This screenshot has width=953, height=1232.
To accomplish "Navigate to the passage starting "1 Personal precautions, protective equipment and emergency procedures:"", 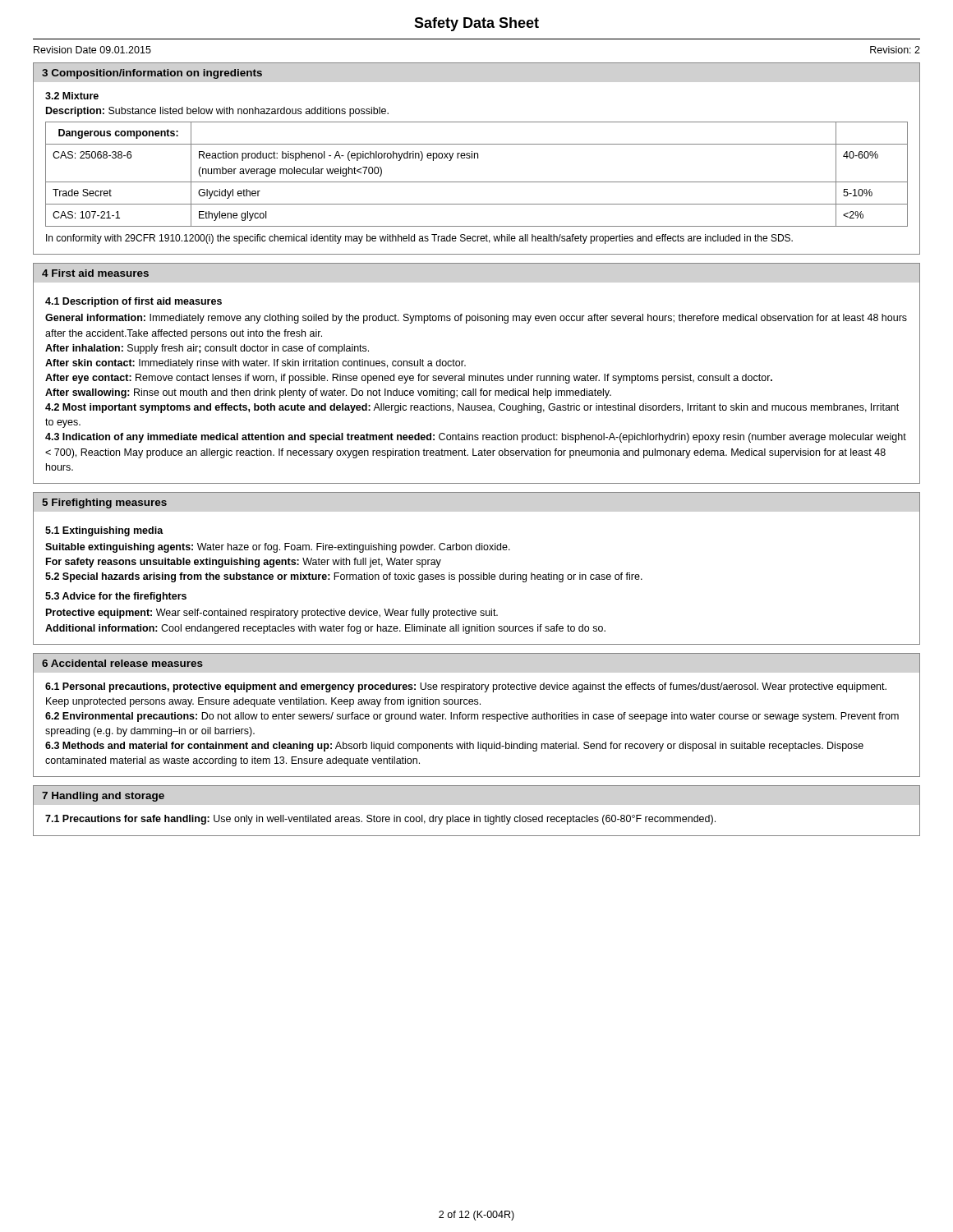I will (x=472, y=724).
